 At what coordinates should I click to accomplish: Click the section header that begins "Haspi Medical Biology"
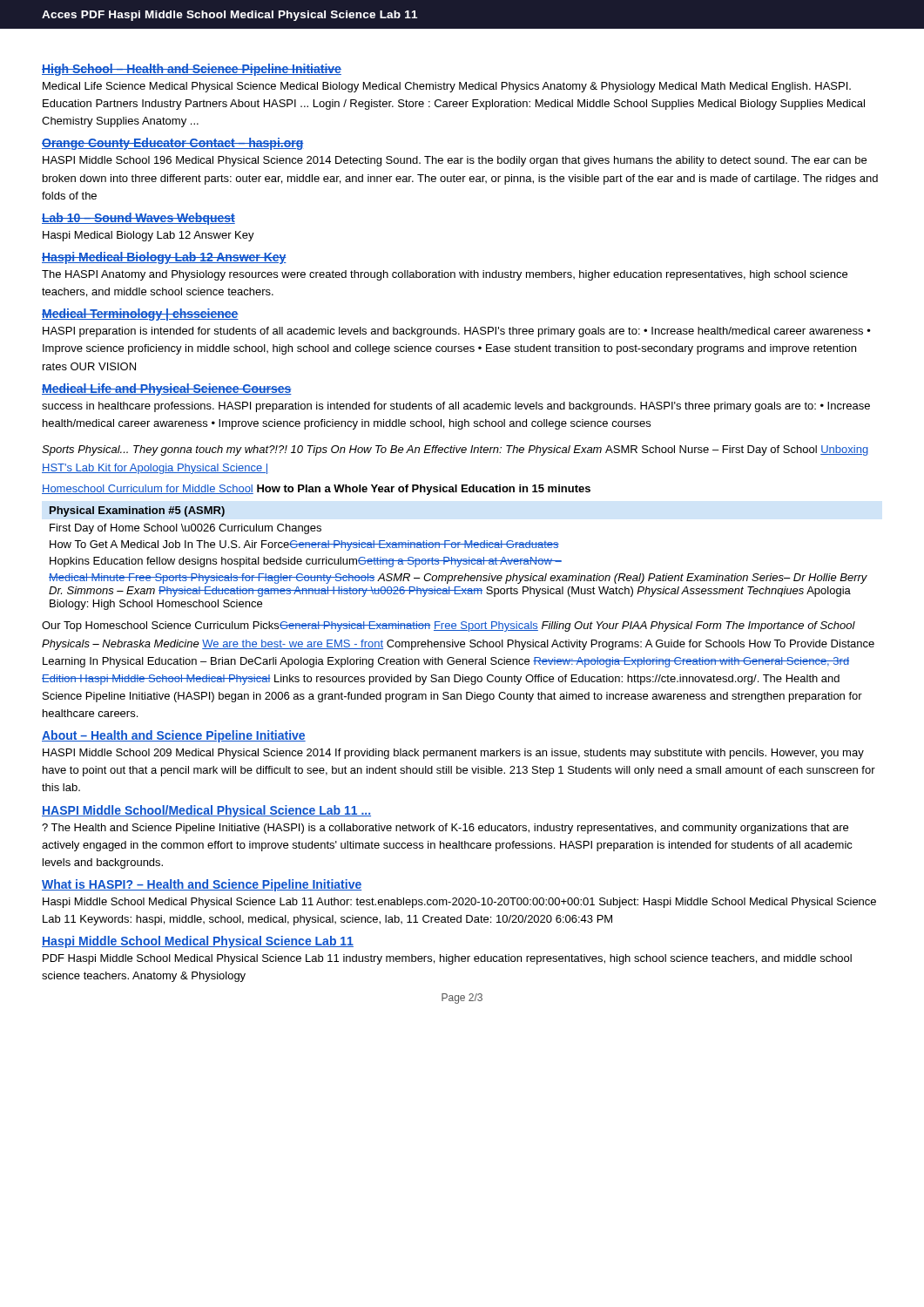pos(164,257)
